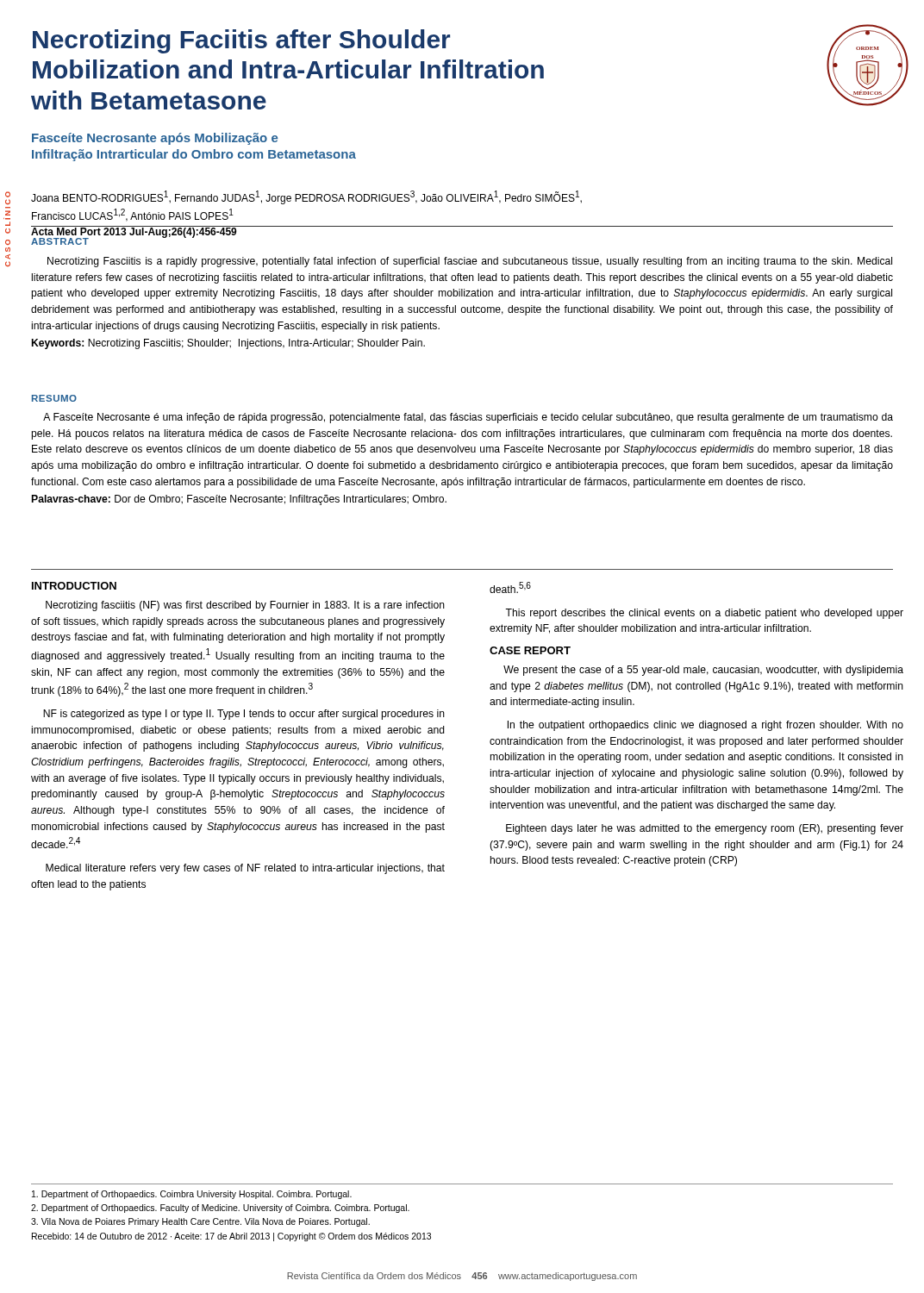
Task: Click a logo
Action: point(868,65)
